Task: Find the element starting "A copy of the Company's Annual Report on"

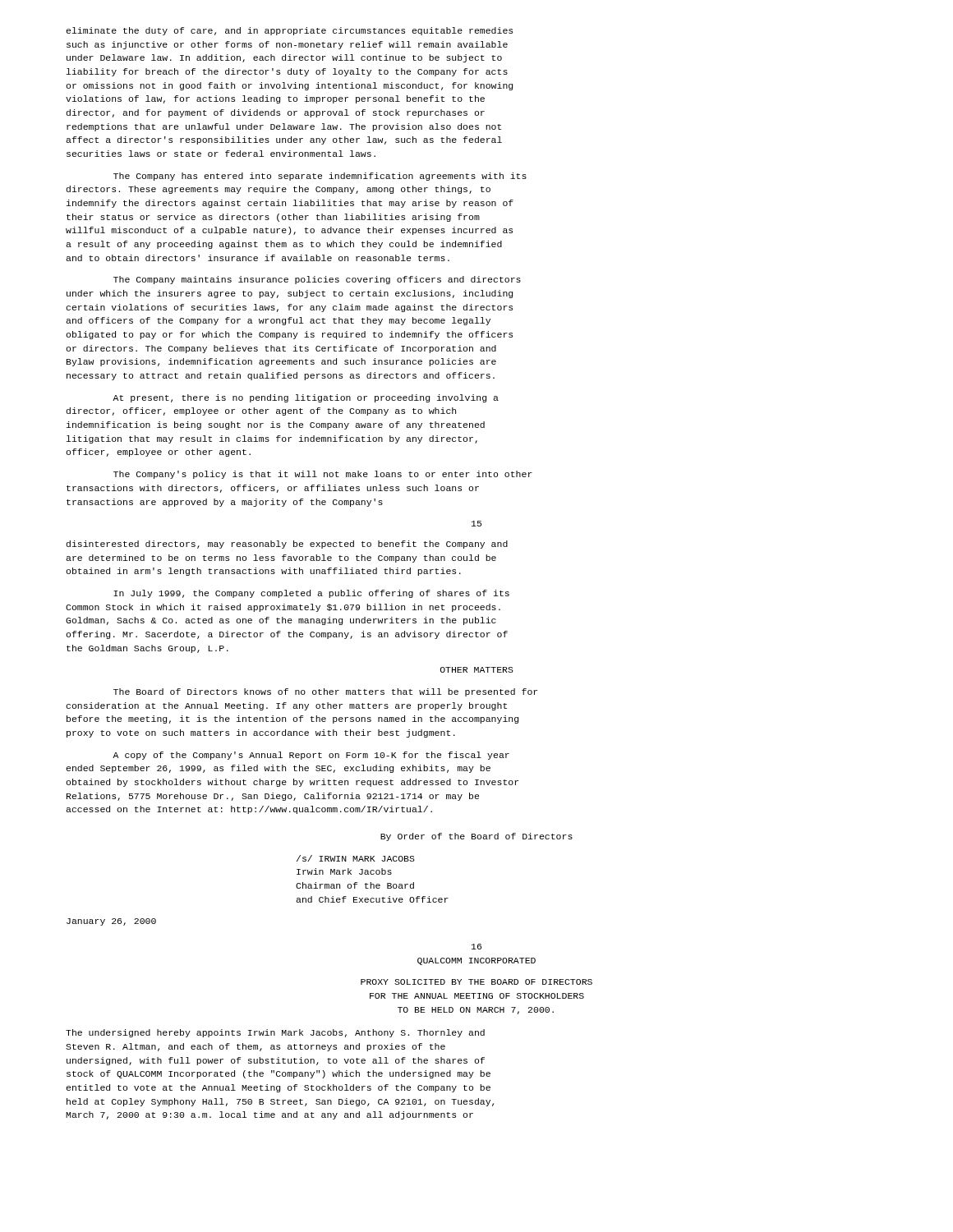Action: click(x=293, y=782)
